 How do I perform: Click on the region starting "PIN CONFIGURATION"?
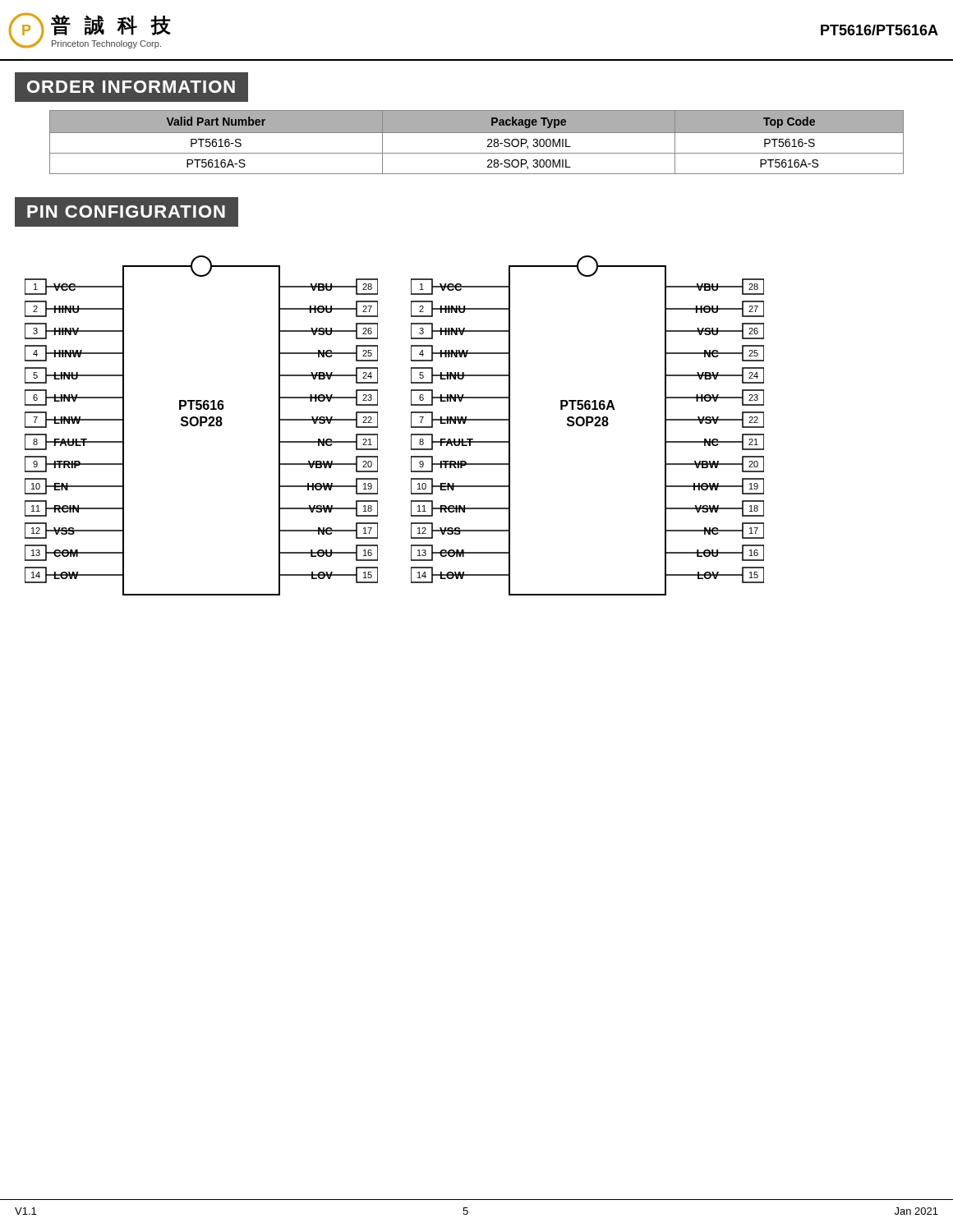point(127,211)
